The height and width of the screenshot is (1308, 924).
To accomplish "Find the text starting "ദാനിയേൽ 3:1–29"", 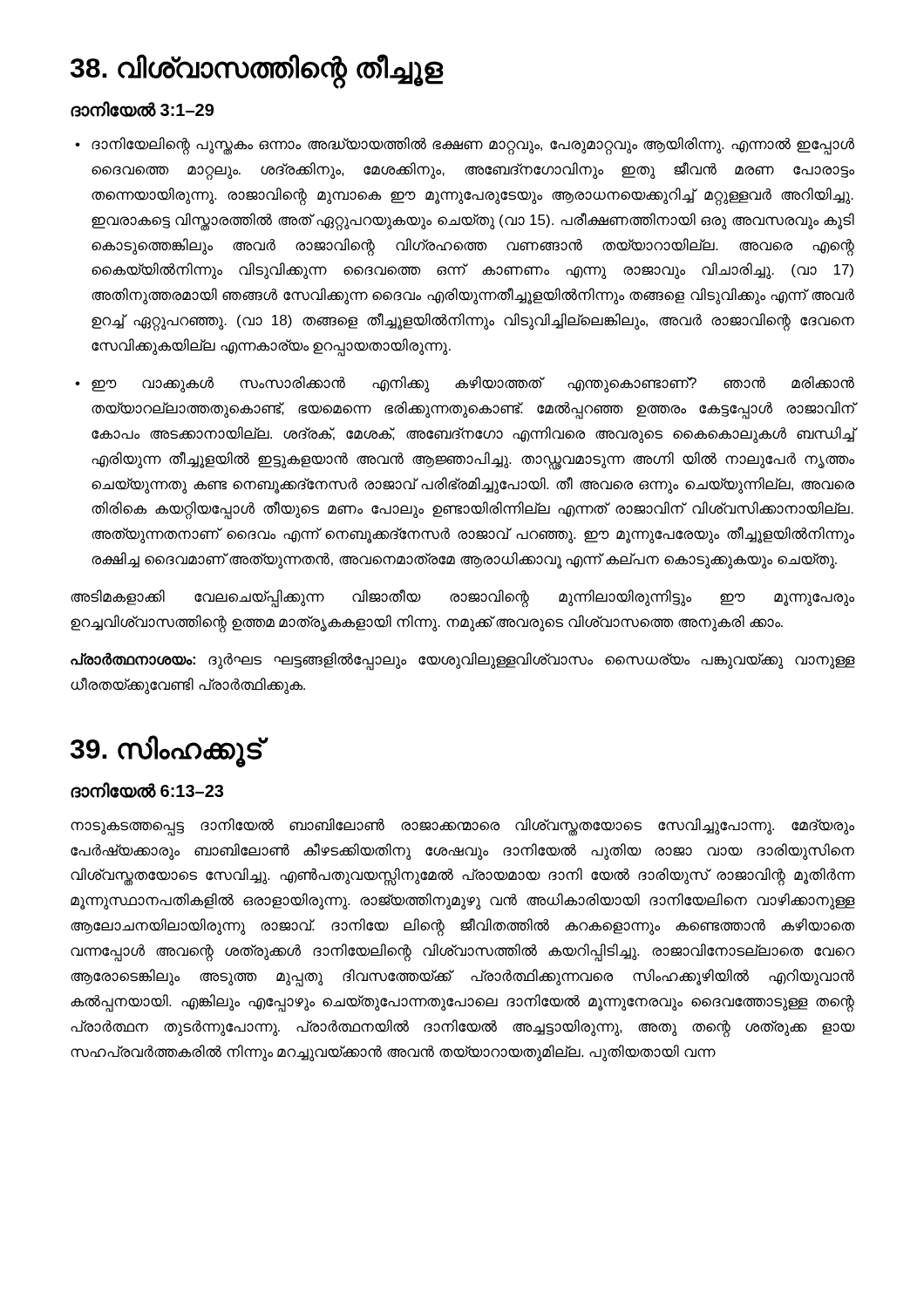I will tap(142, 110).
